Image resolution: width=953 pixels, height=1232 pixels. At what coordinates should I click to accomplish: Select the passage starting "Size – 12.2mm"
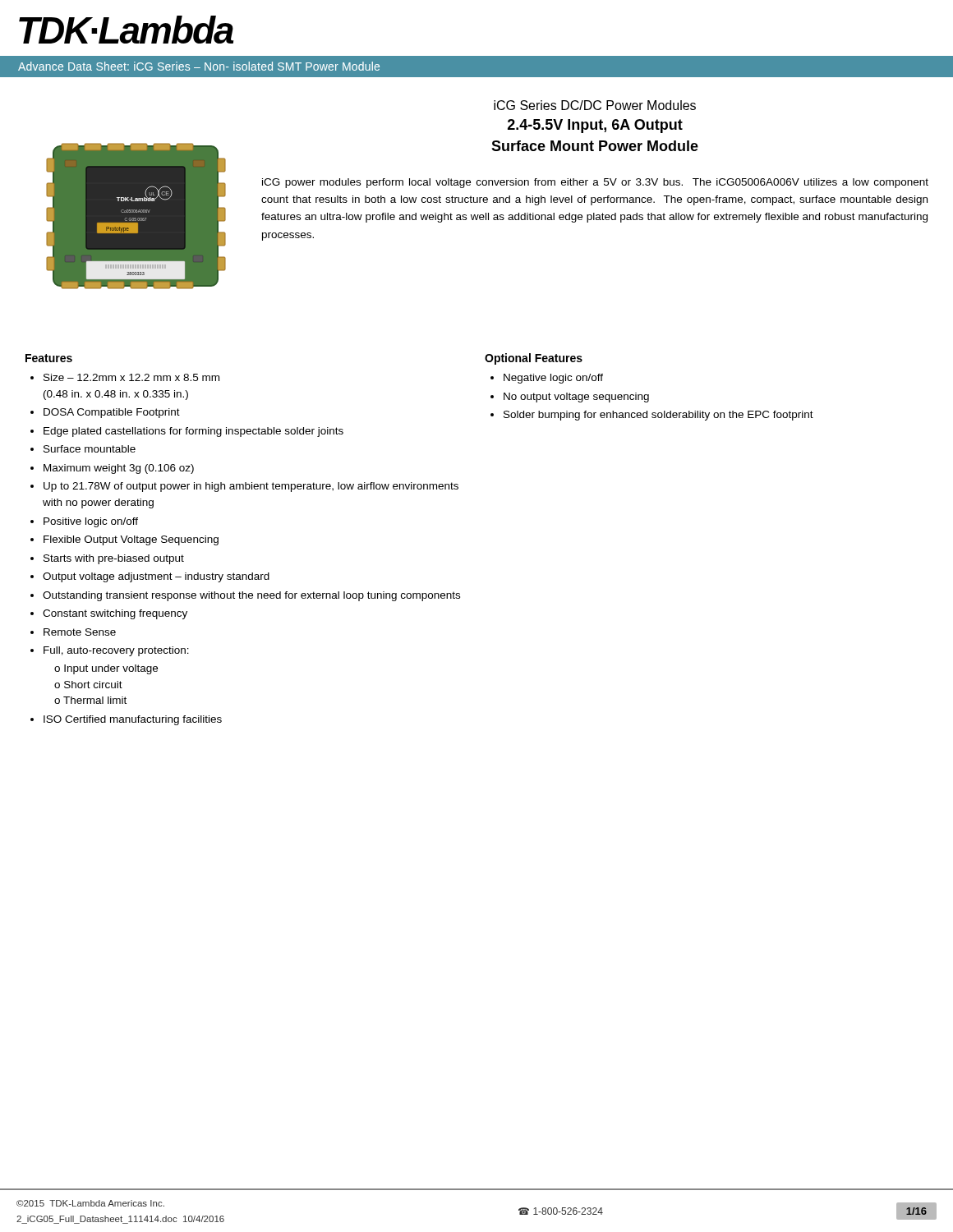pyautogui.click(x=131, y=385)
